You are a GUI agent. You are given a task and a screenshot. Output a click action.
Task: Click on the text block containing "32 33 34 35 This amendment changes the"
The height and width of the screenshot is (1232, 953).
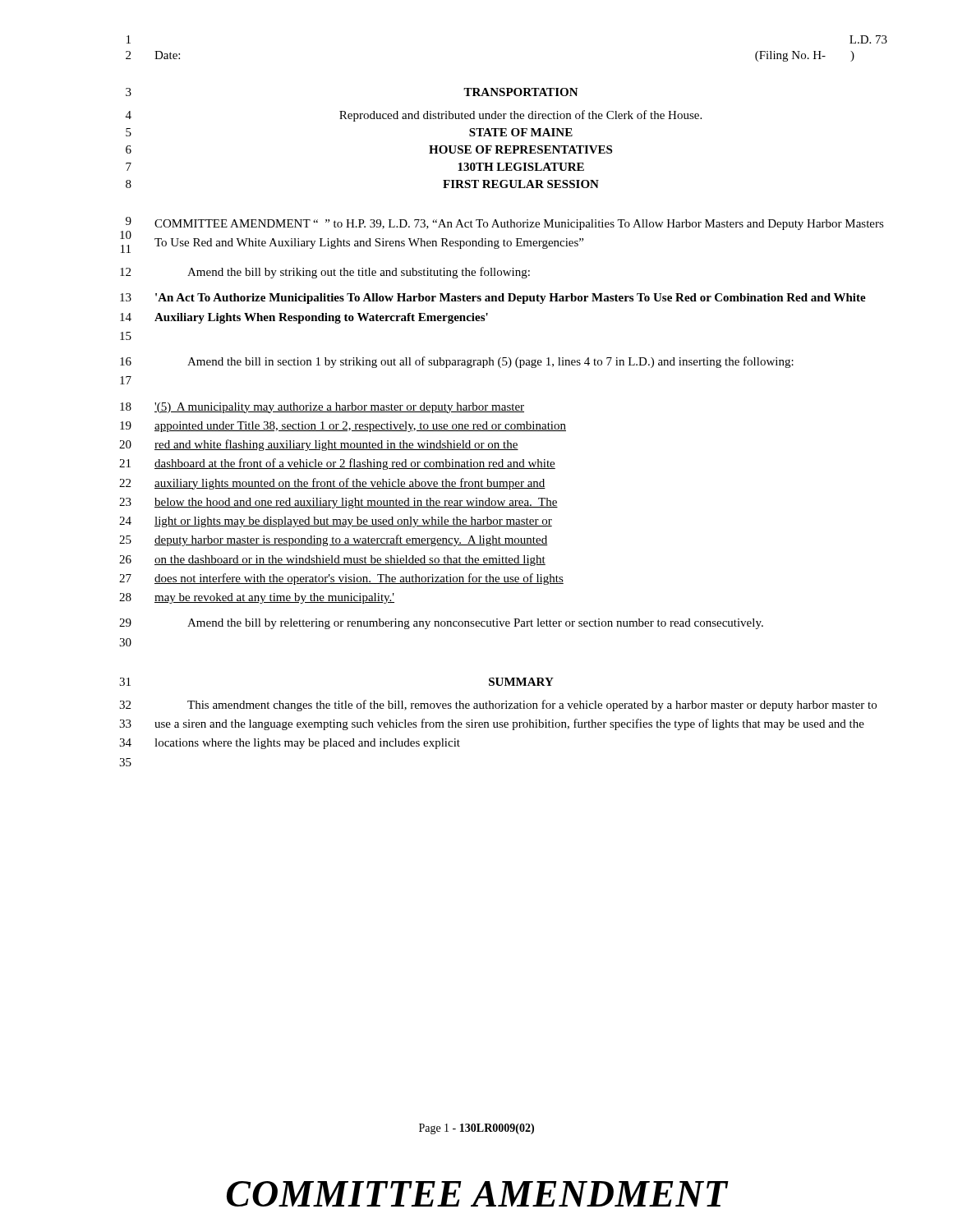(493, 734)
